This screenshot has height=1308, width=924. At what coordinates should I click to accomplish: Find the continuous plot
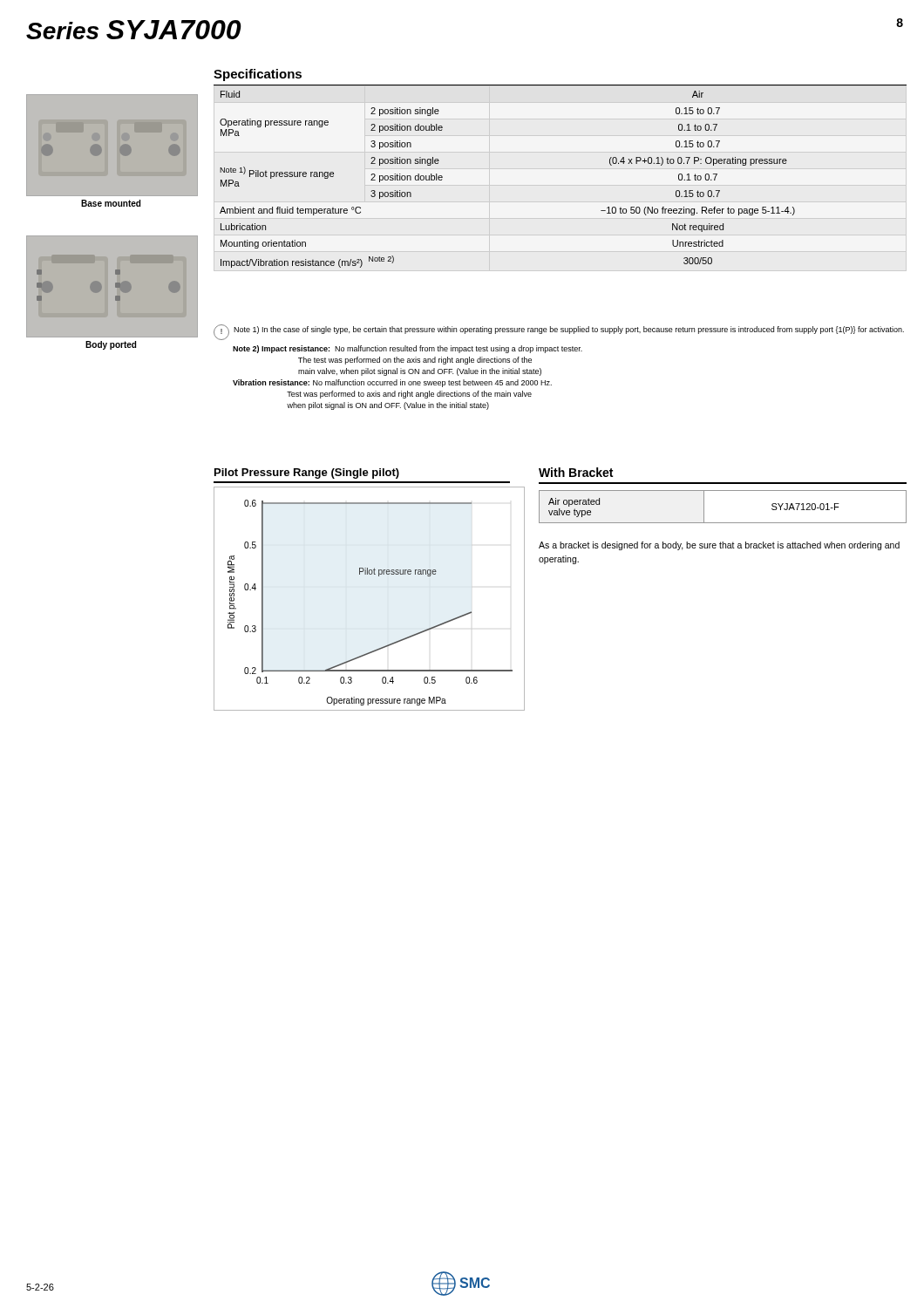pos(368,598)
